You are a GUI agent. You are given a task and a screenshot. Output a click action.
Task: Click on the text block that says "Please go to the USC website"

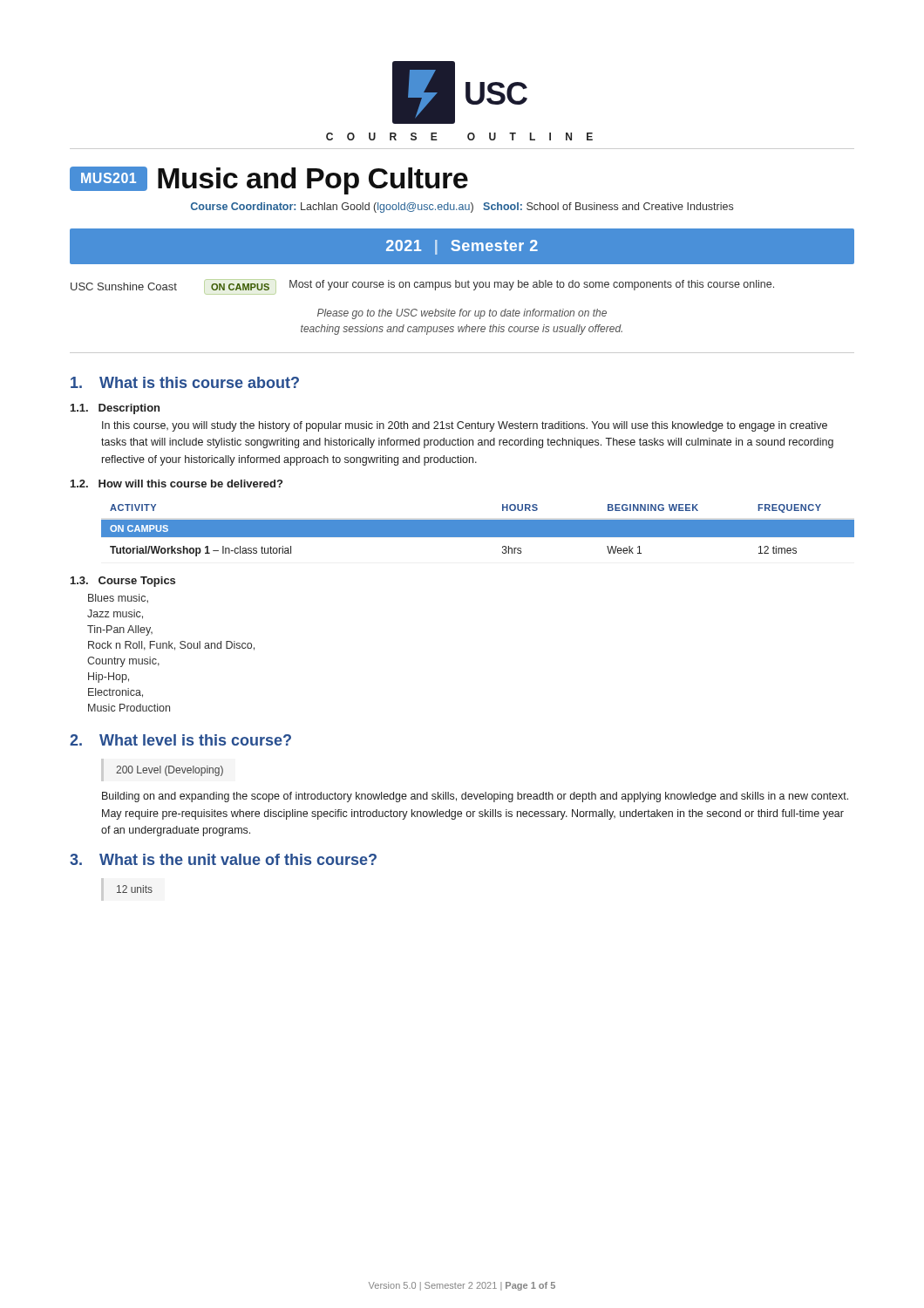point(462,321)
